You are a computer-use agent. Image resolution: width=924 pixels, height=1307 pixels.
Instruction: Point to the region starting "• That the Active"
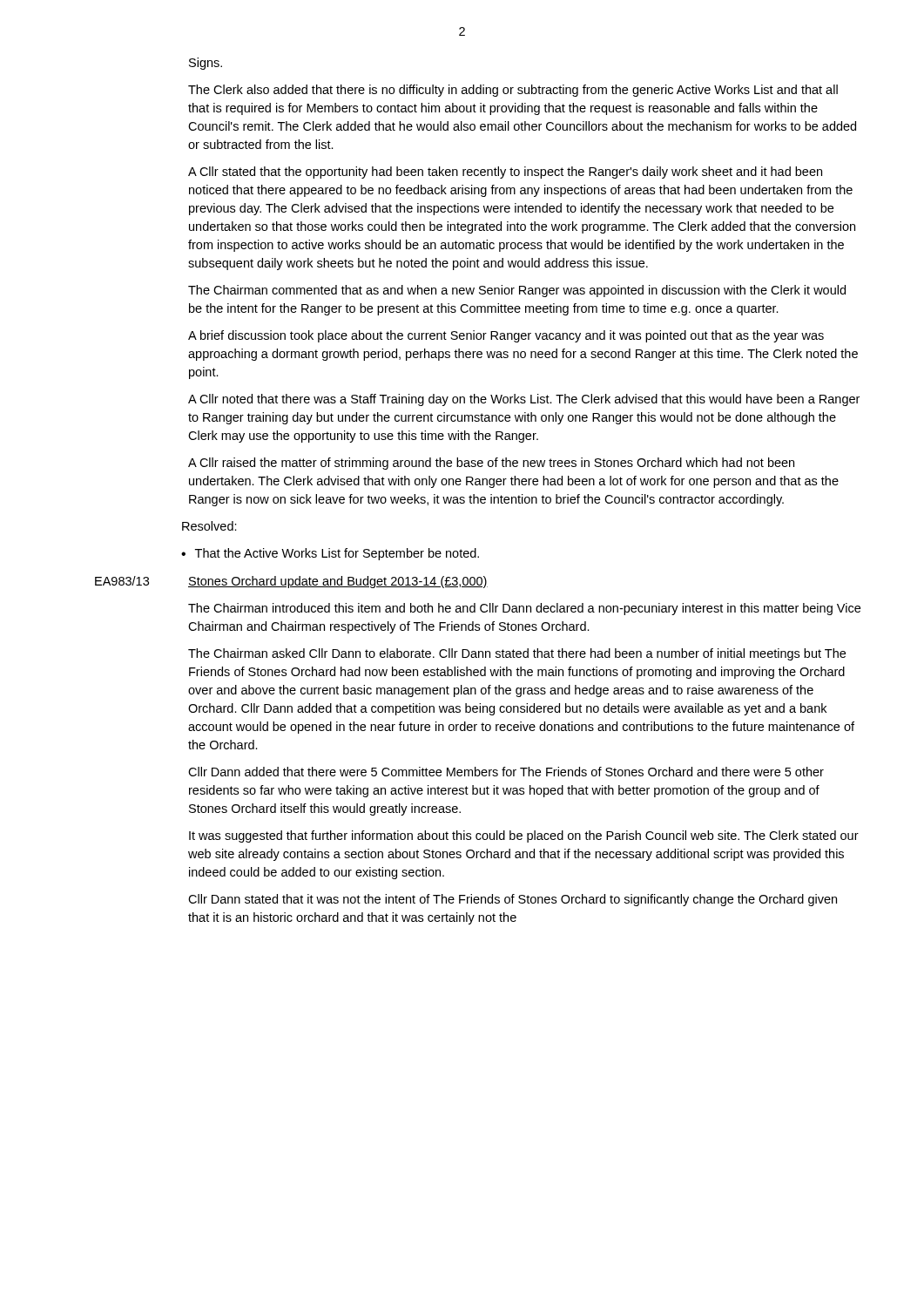[331, 554]
